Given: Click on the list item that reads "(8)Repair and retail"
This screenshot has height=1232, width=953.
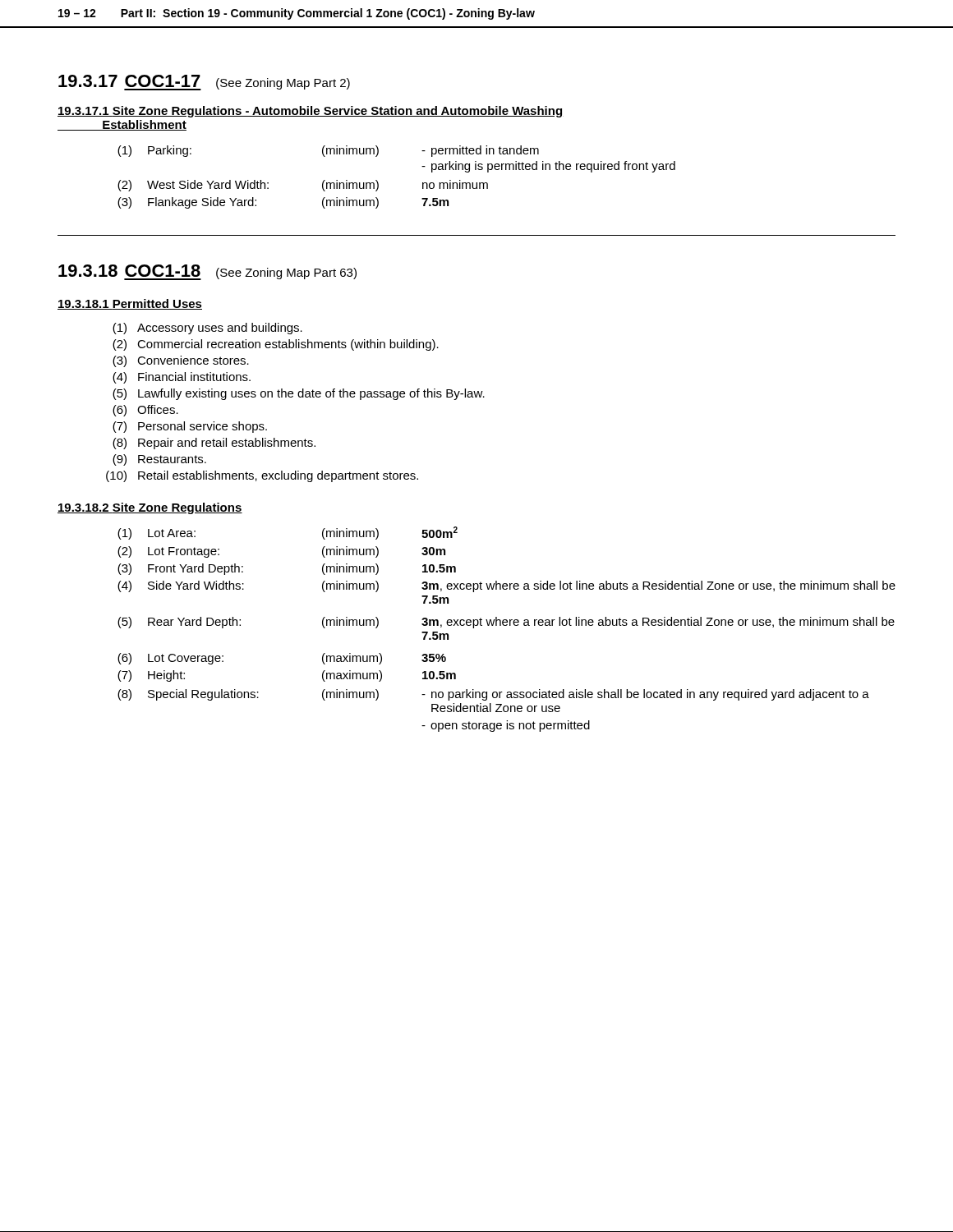Looking at the screenshot, I should 204,442.
